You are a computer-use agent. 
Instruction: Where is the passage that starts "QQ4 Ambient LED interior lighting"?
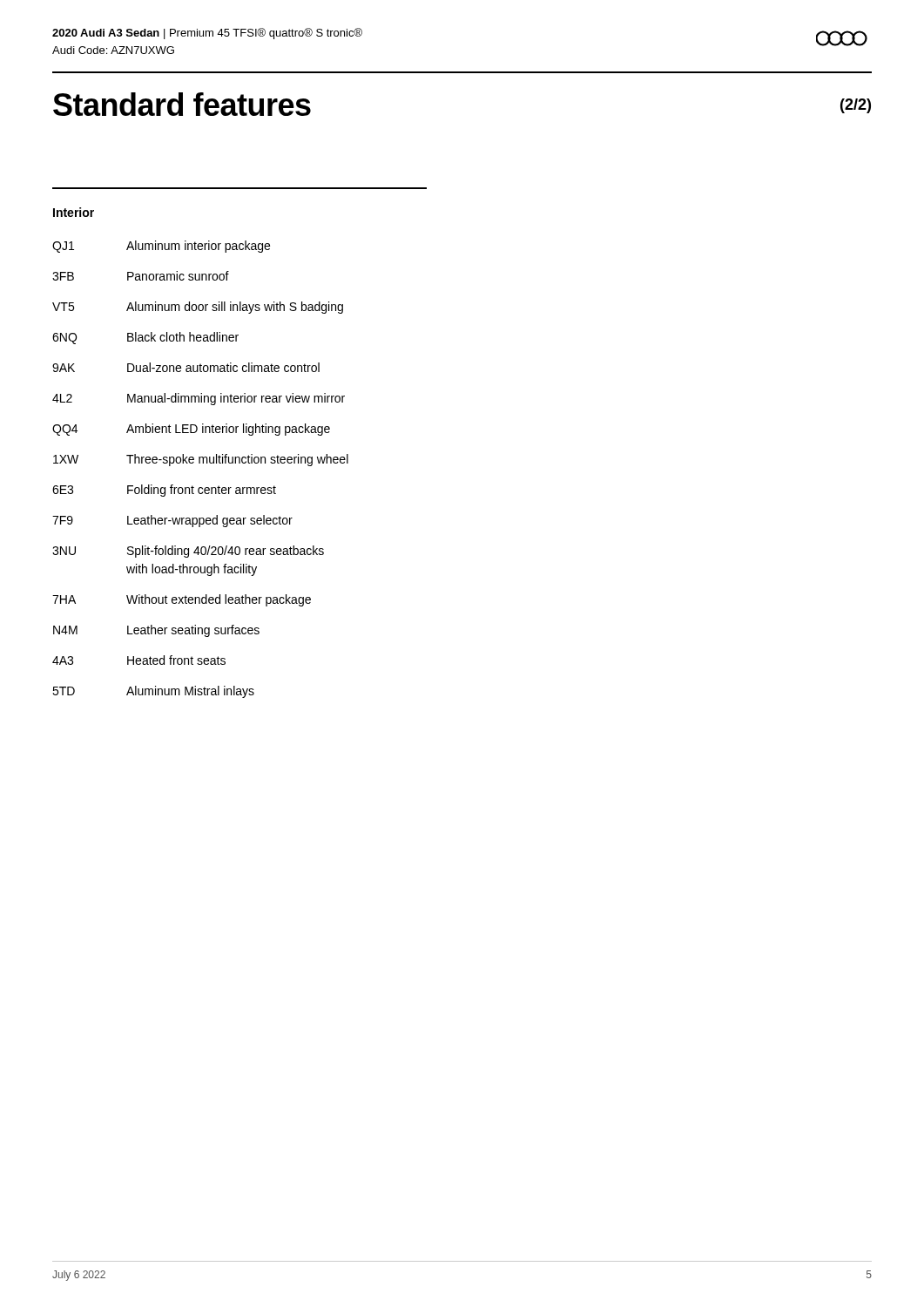[x=191, y=430]
